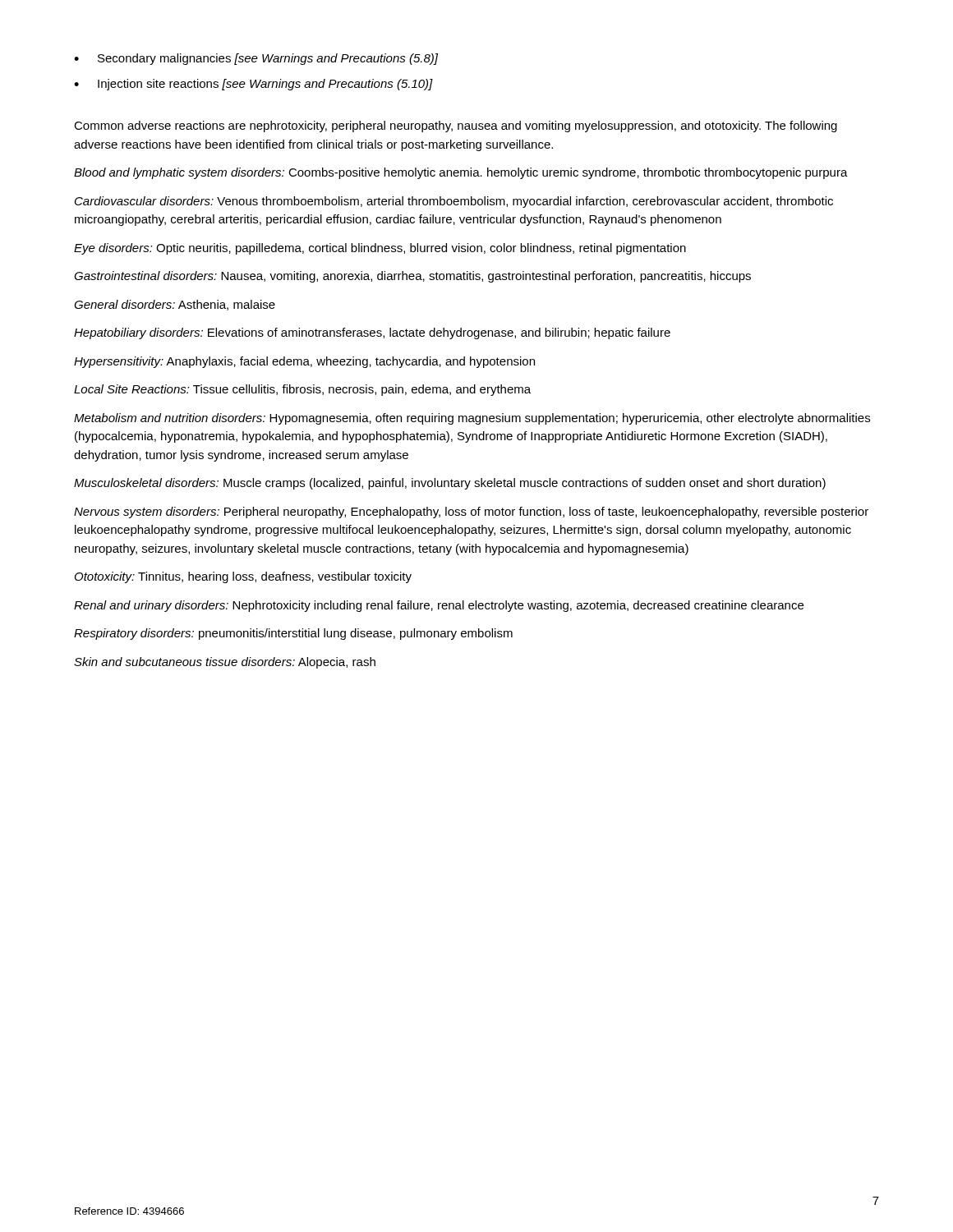Select the text block containing "Blood and lymphatic system disorders: Coombs-positive hemolytic"
This screenshot has height=1232, width=953.
(x=461, y=172)
